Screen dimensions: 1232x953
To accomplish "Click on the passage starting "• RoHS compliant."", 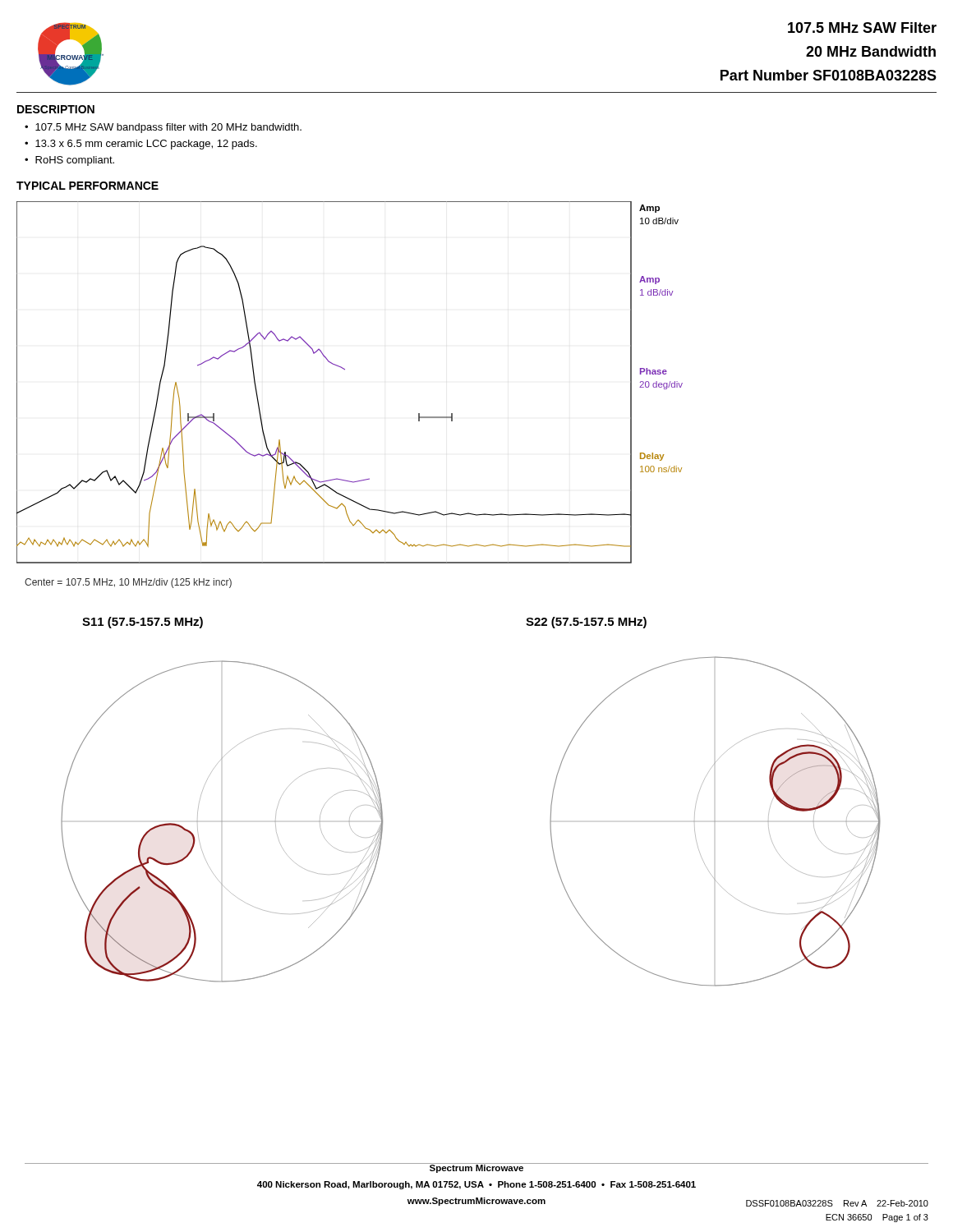I will click(70, 160).
